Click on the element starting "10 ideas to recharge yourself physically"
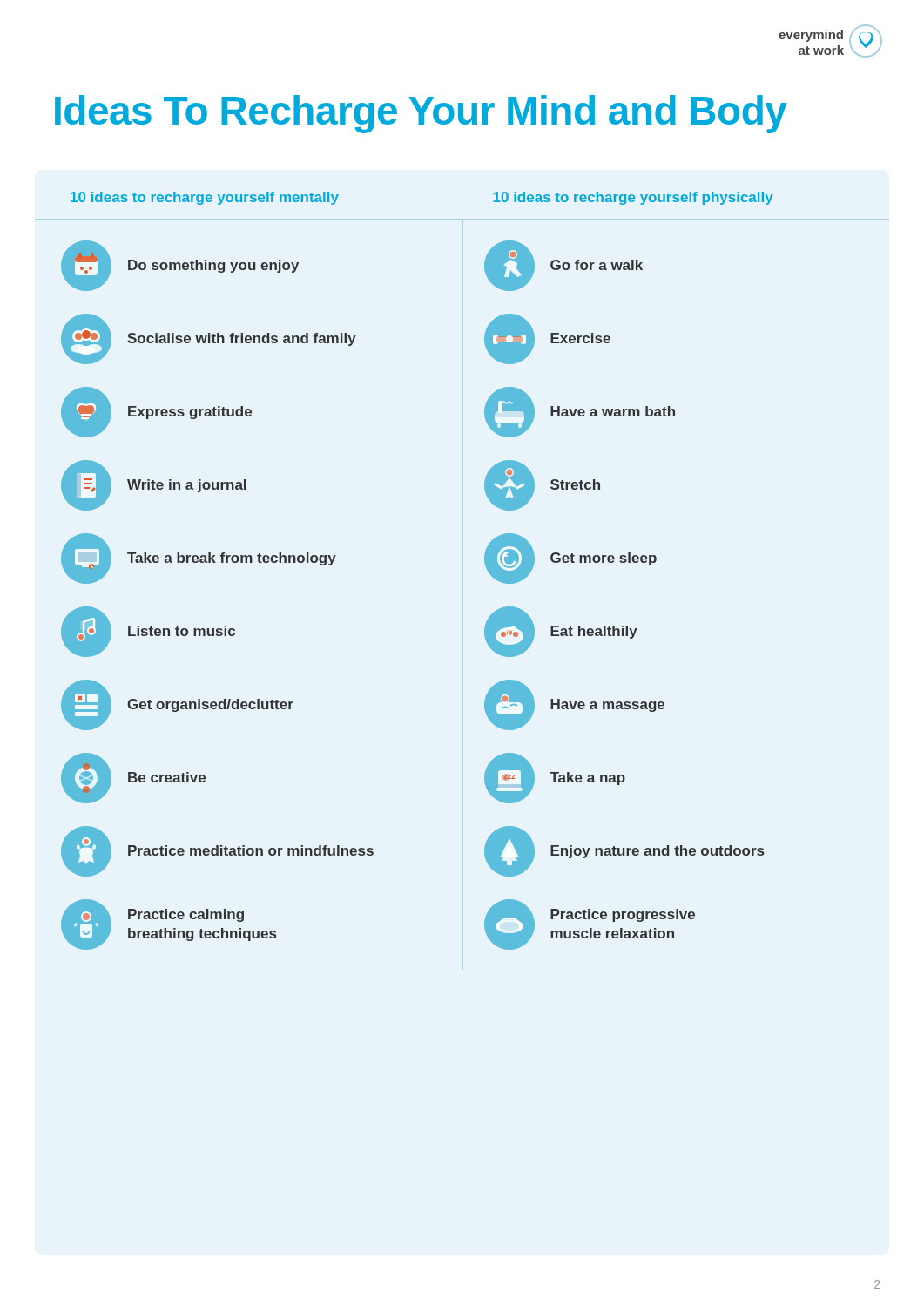This screenshot has height=1307, width=924. (633, 197)
